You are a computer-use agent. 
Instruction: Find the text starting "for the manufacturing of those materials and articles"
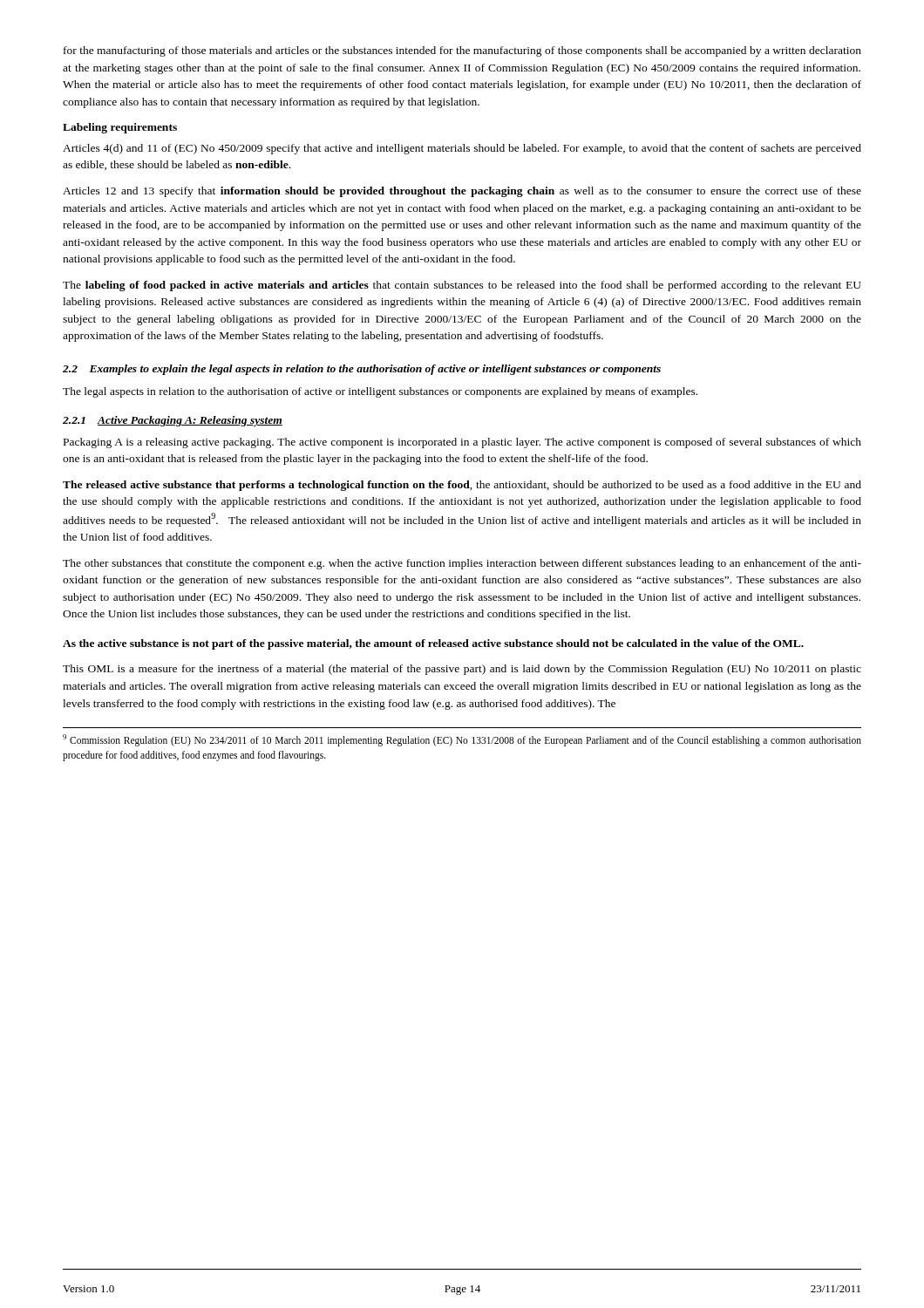click(462, 76)
